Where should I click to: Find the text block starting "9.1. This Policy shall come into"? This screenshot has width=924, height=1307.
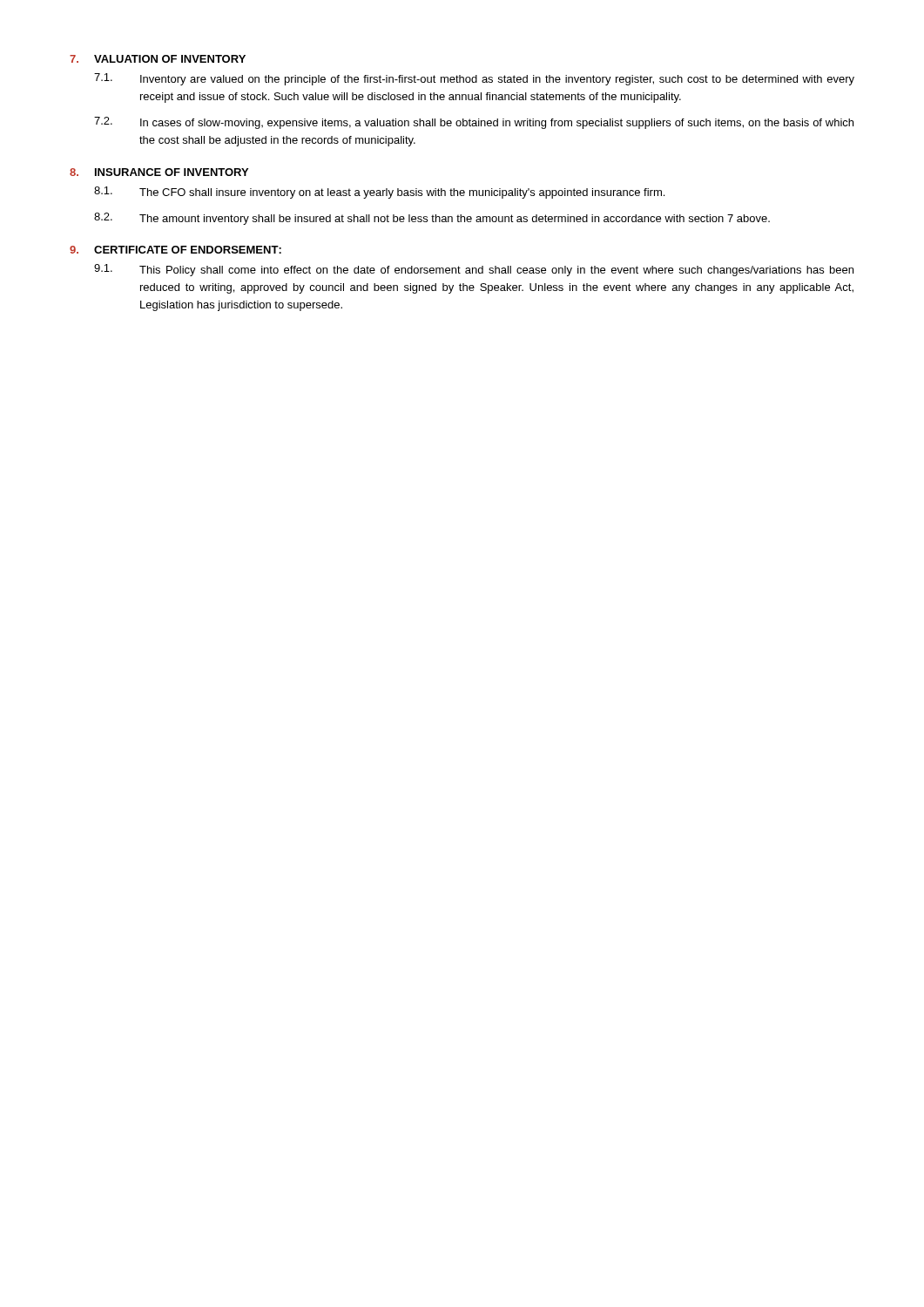click(474, 288)
